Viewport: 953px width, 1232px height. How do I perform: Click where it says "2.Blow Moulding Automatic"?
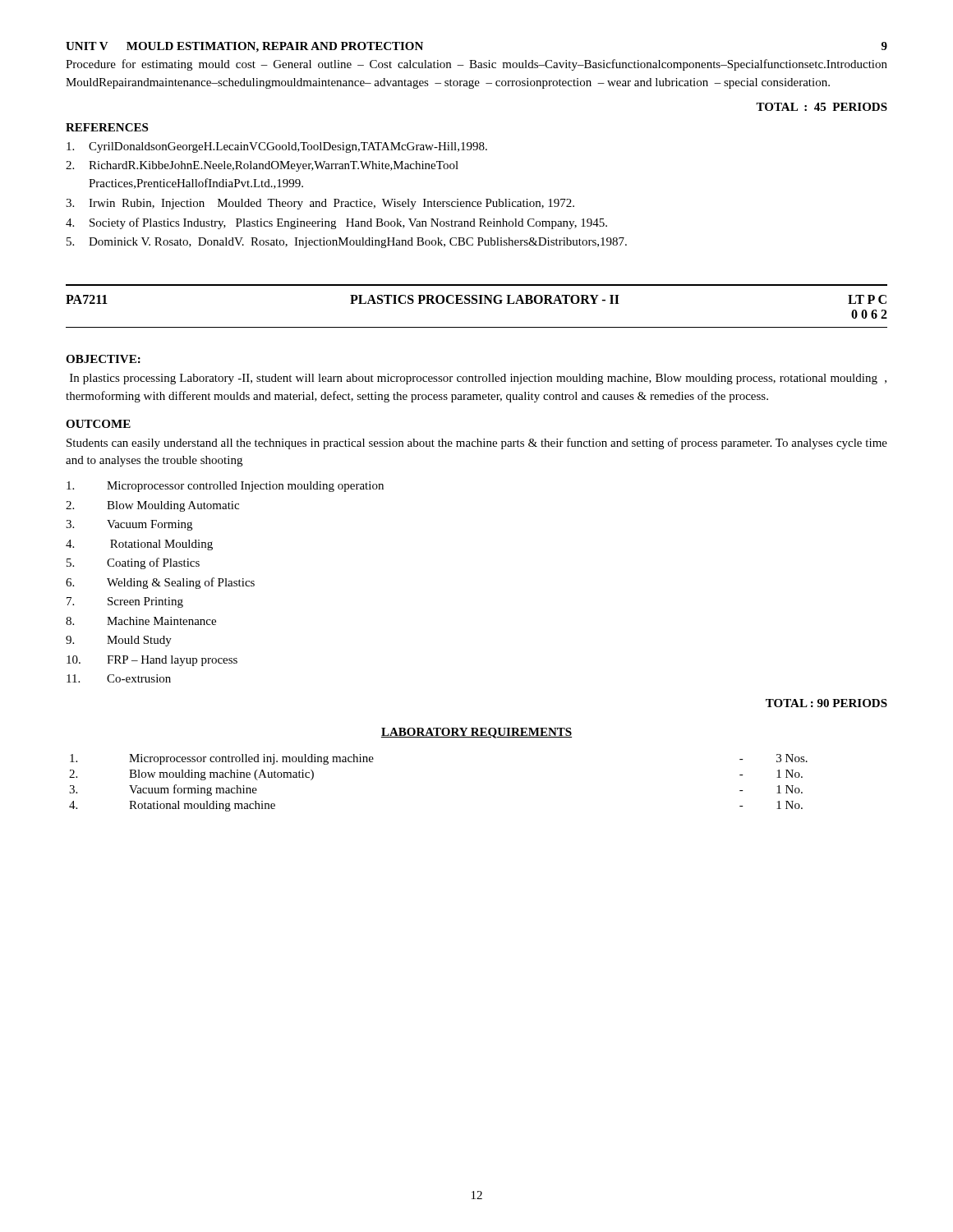152,506
